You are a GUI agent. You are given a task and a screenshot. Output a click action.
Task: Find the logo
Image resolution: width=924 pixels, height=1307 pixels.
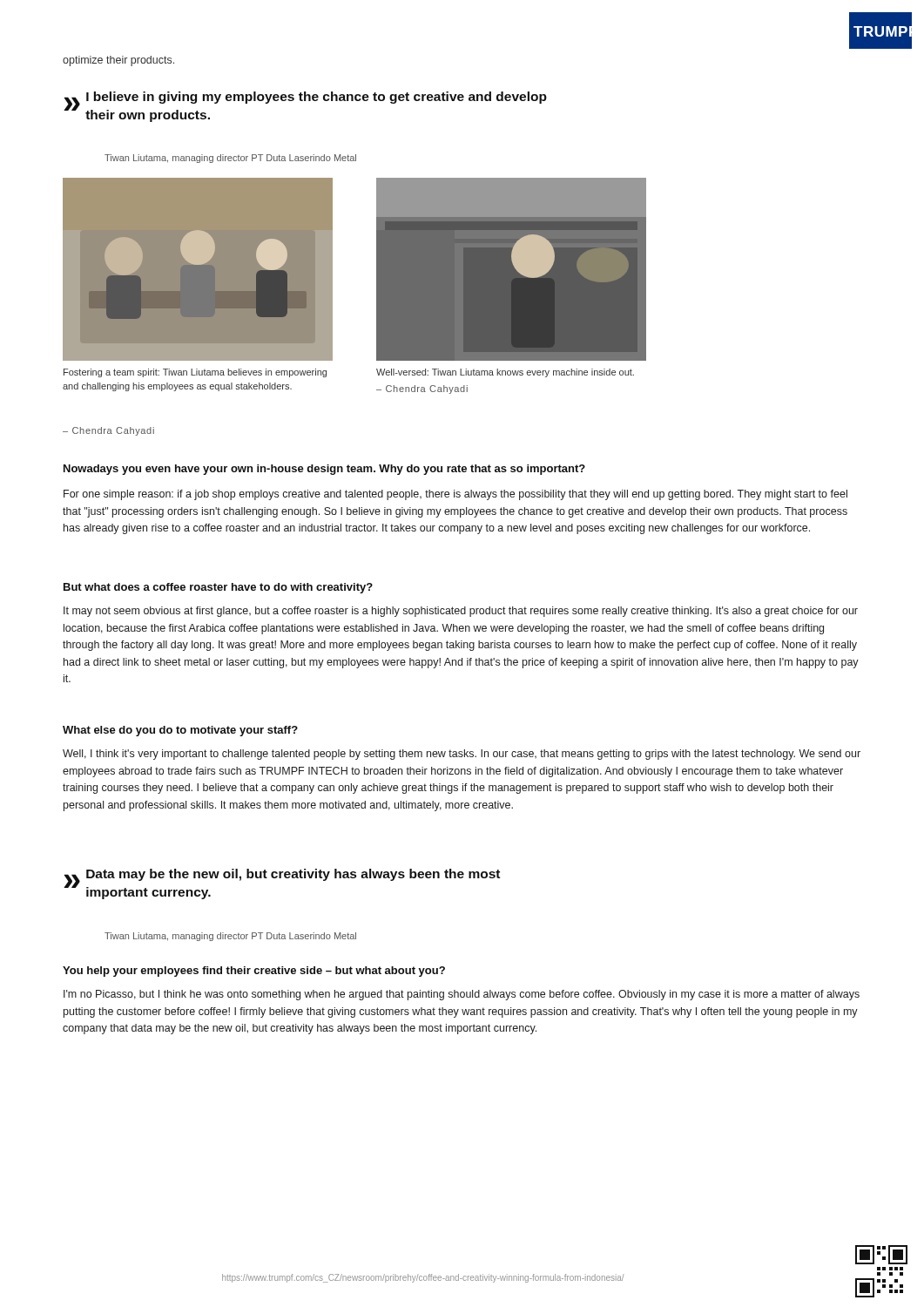880,30
